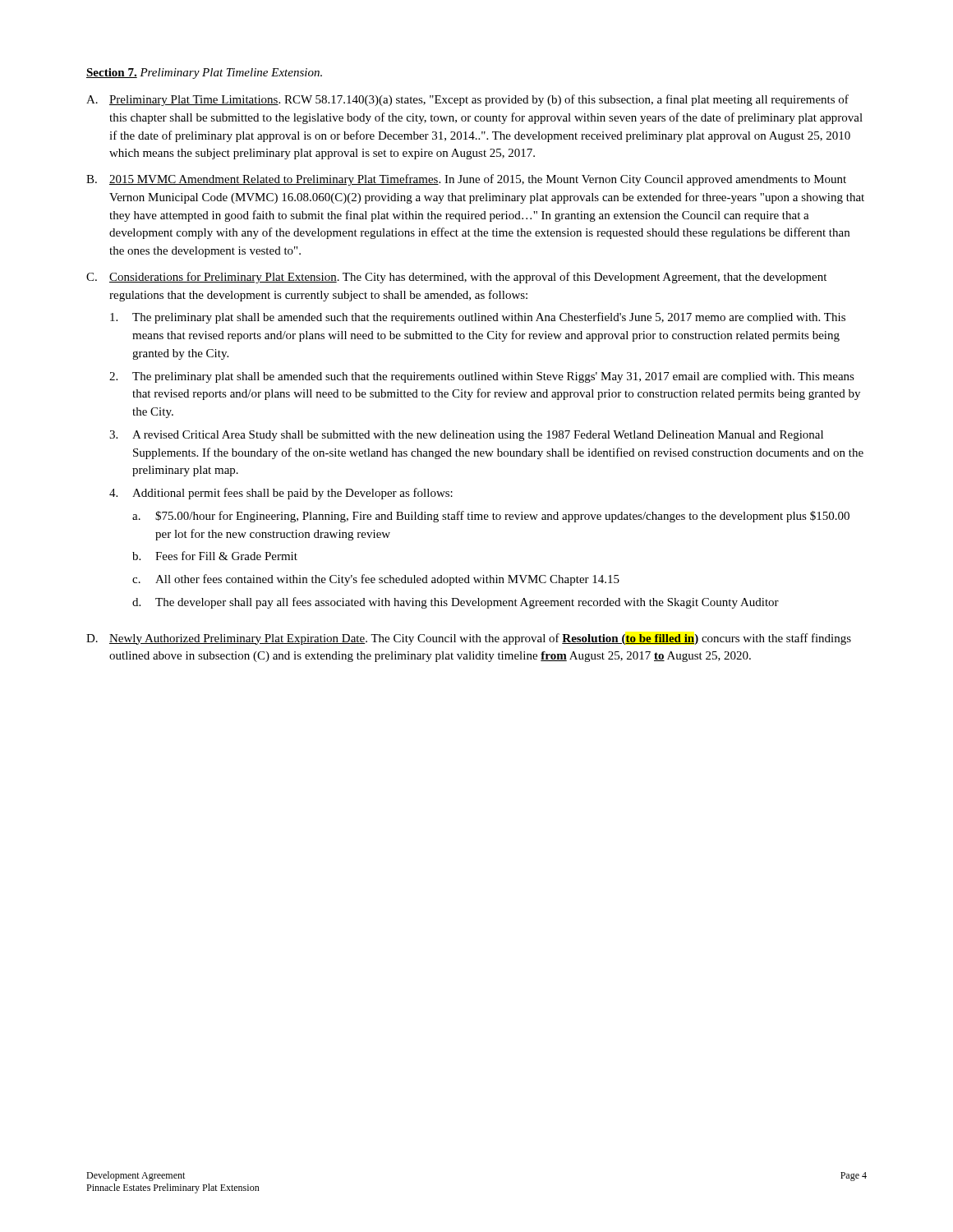
Task: Select the block starting "4. Additional permit fees"
Action: [281, 494]
